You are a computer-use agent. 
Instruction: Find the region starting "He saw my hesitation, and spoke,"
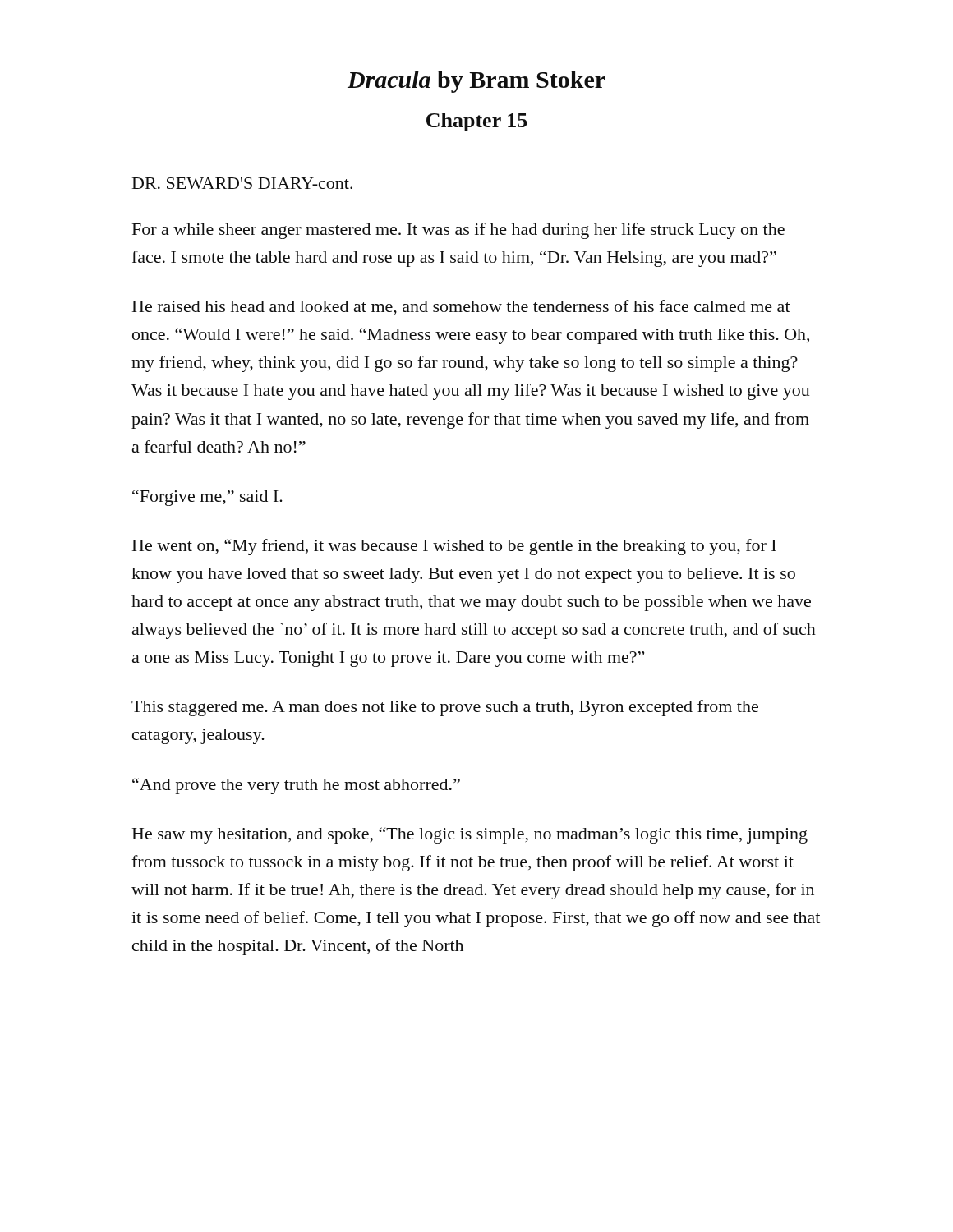(476, 889)
